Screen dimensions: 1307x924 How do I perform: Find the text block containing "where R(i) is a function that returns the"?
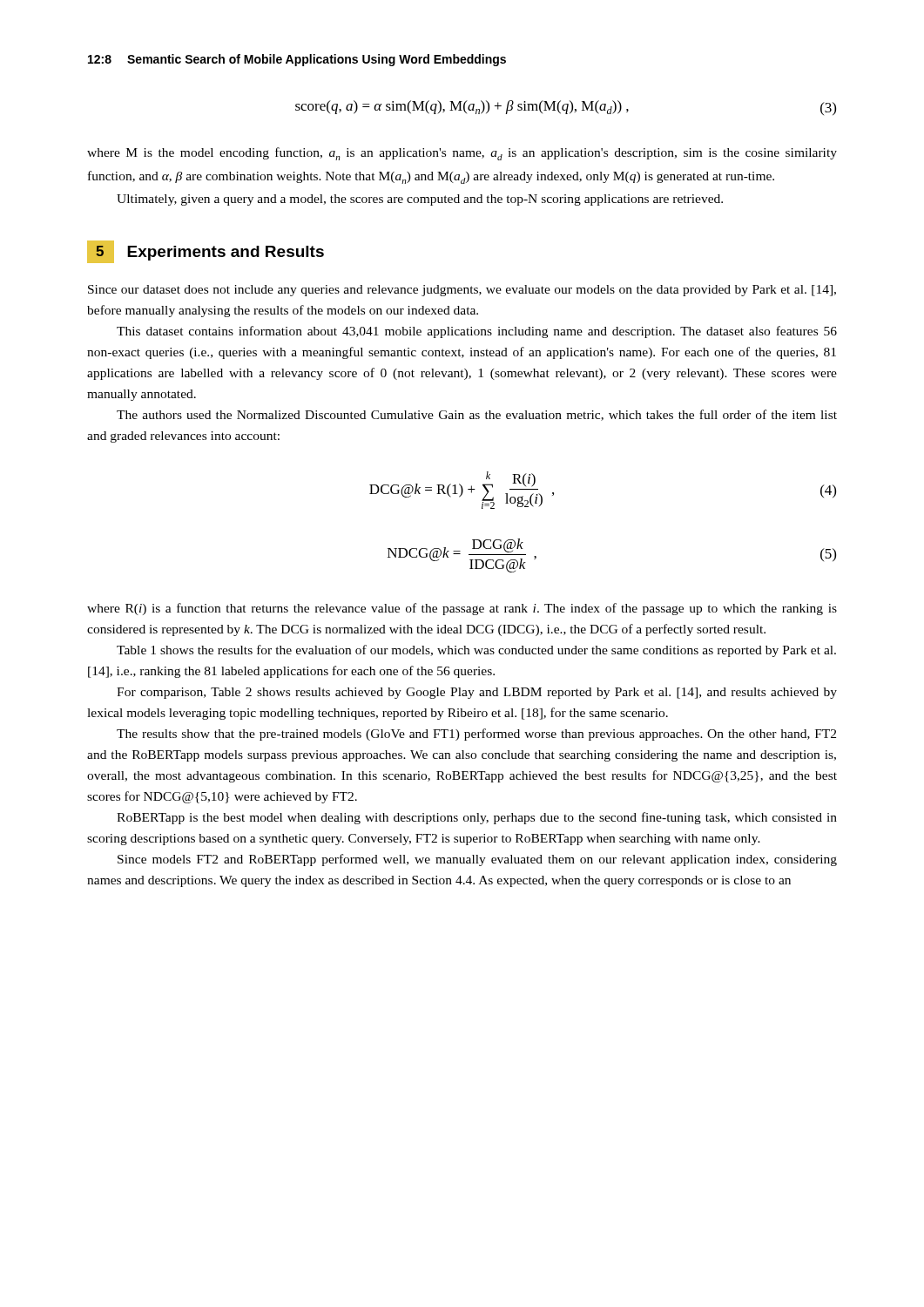(x=462, y=618)
